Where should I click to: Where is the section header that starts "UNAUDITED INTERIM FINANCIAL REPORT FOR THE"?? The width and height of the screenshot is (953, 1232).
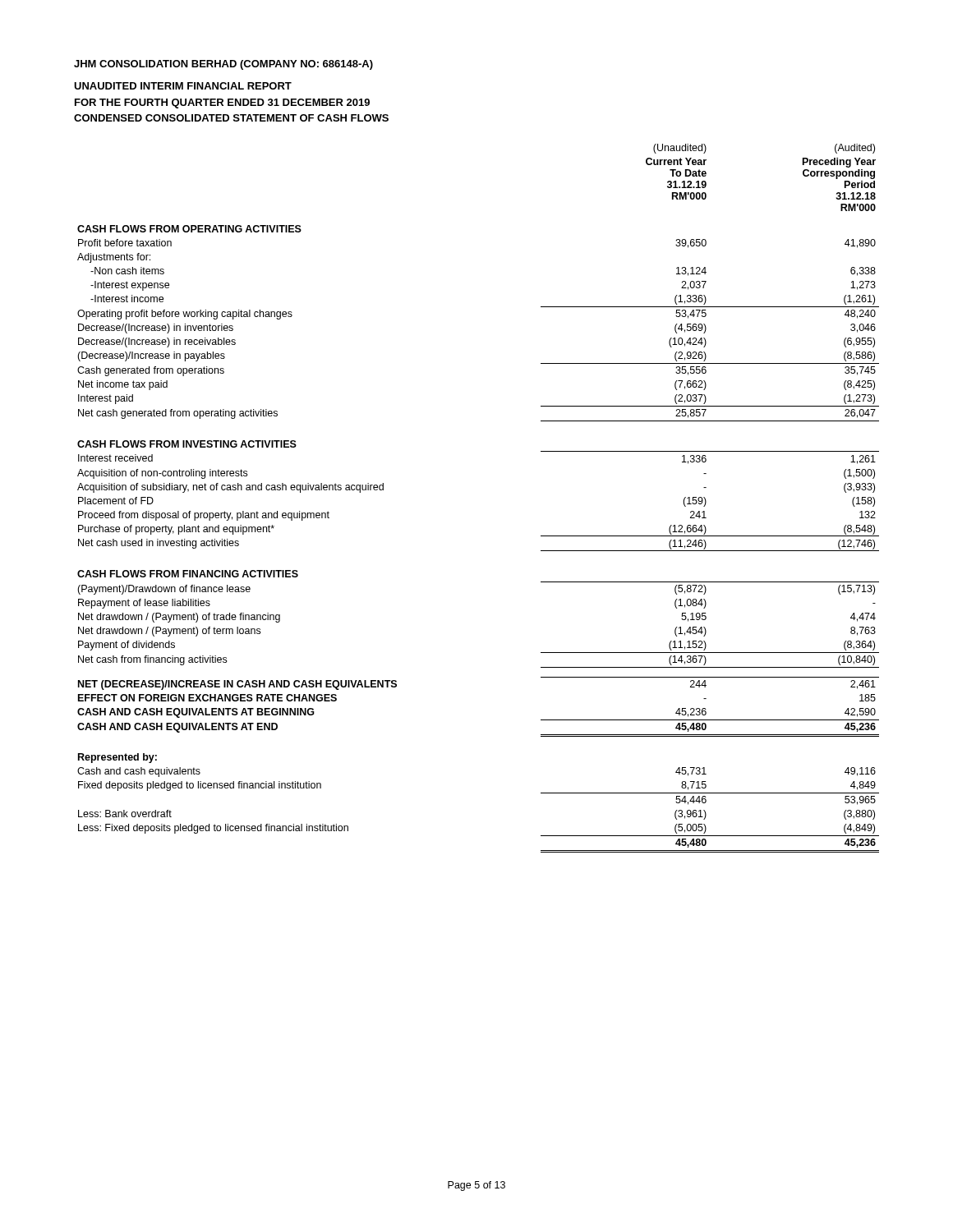231,102
